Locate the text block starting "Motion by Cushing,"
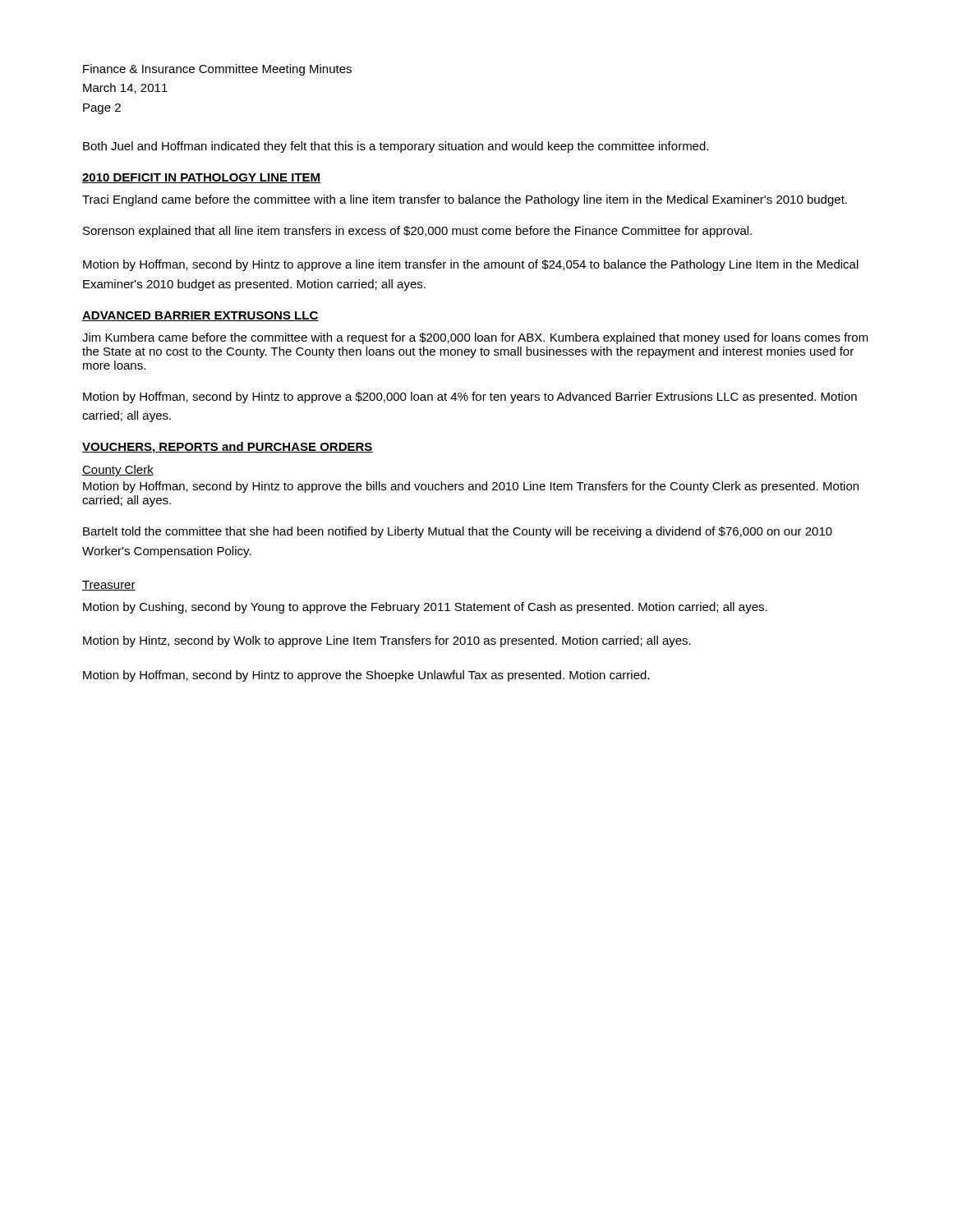 425,607
